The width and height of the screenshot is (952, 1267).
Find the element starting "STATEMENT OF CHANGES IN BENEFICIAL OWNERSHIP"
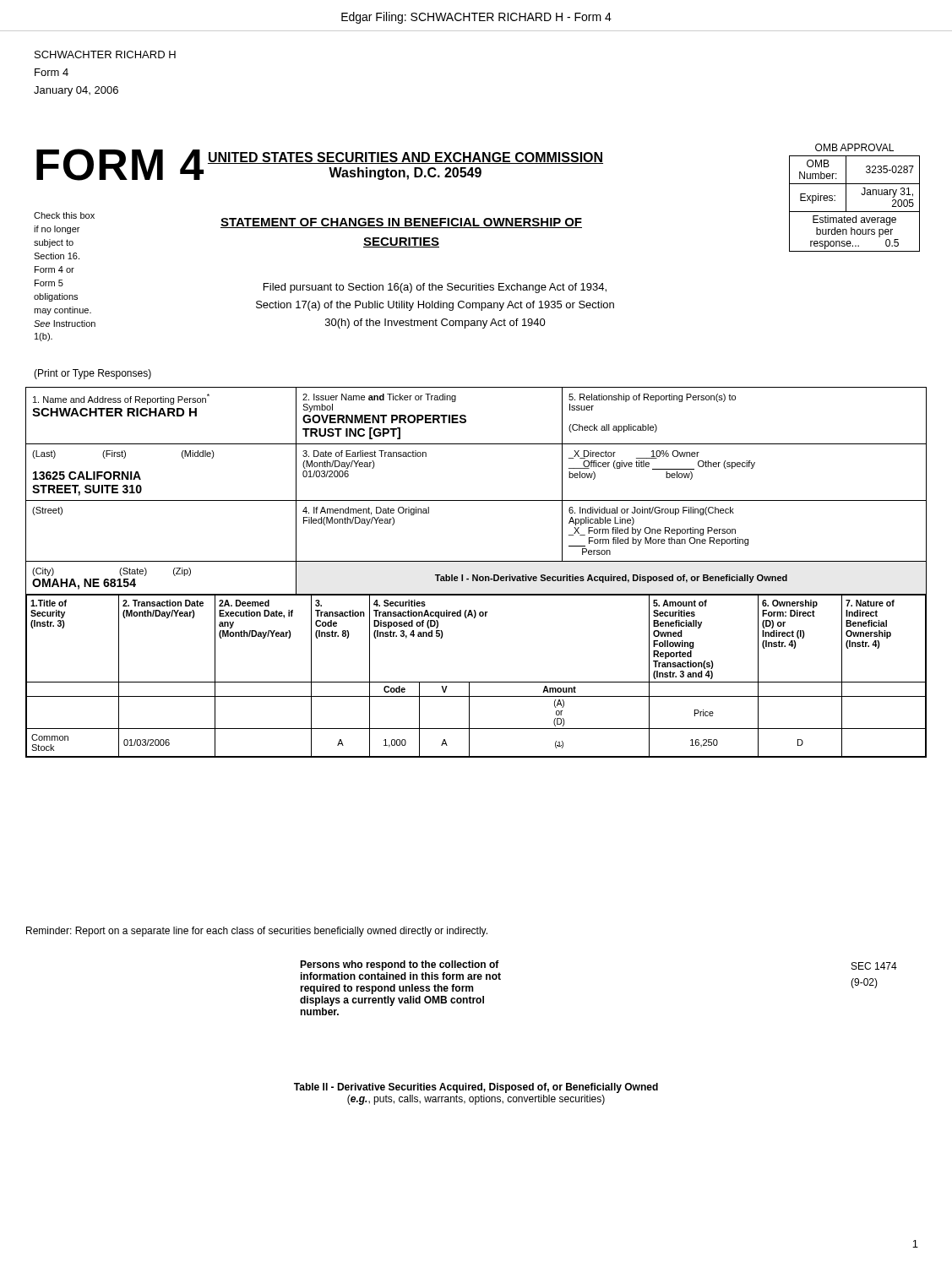pyautogui.click(x=401, y=232)
